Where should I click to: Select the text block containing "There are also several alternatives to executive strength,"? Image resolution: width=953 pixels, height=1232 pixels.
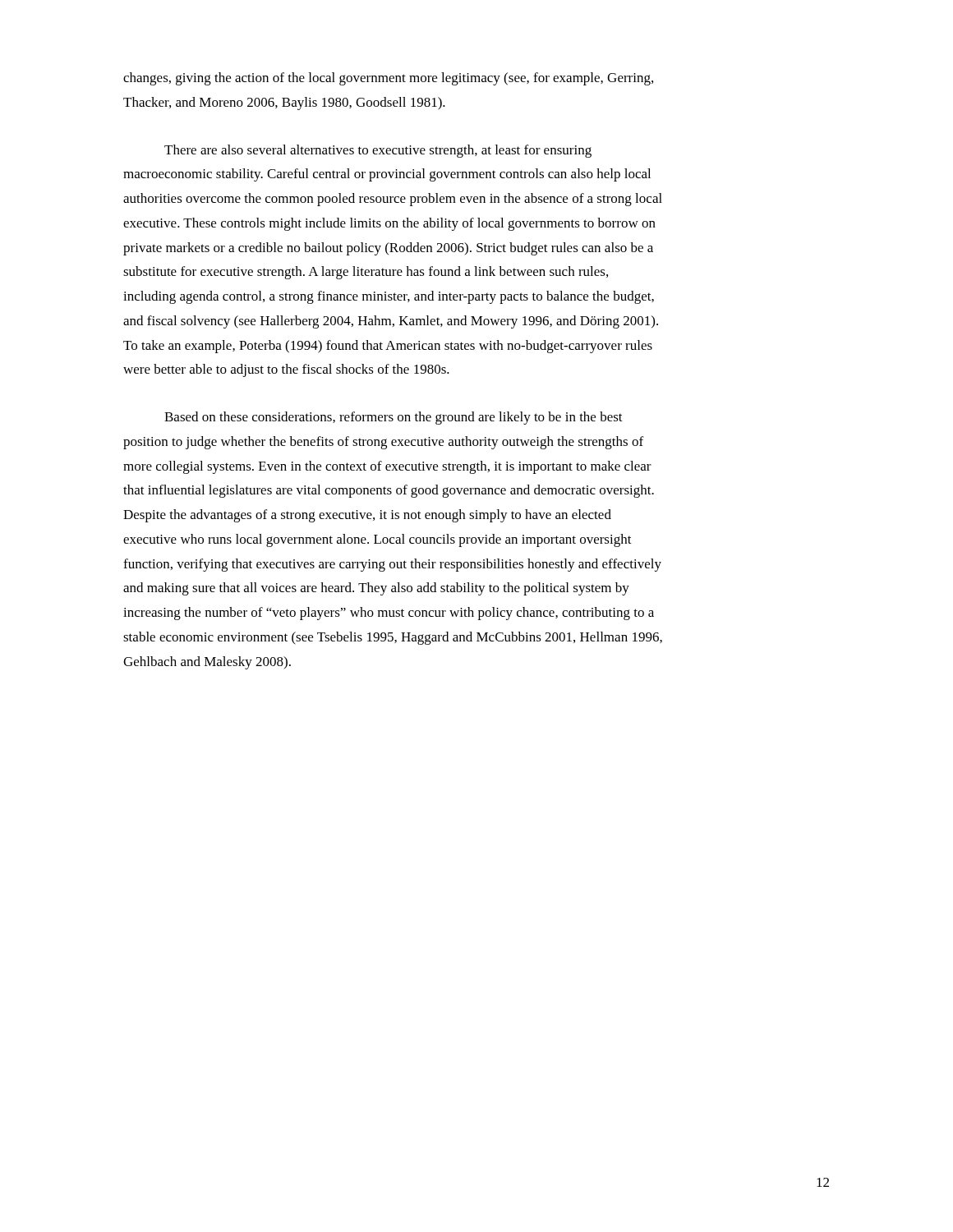click(x=476, y=260)
